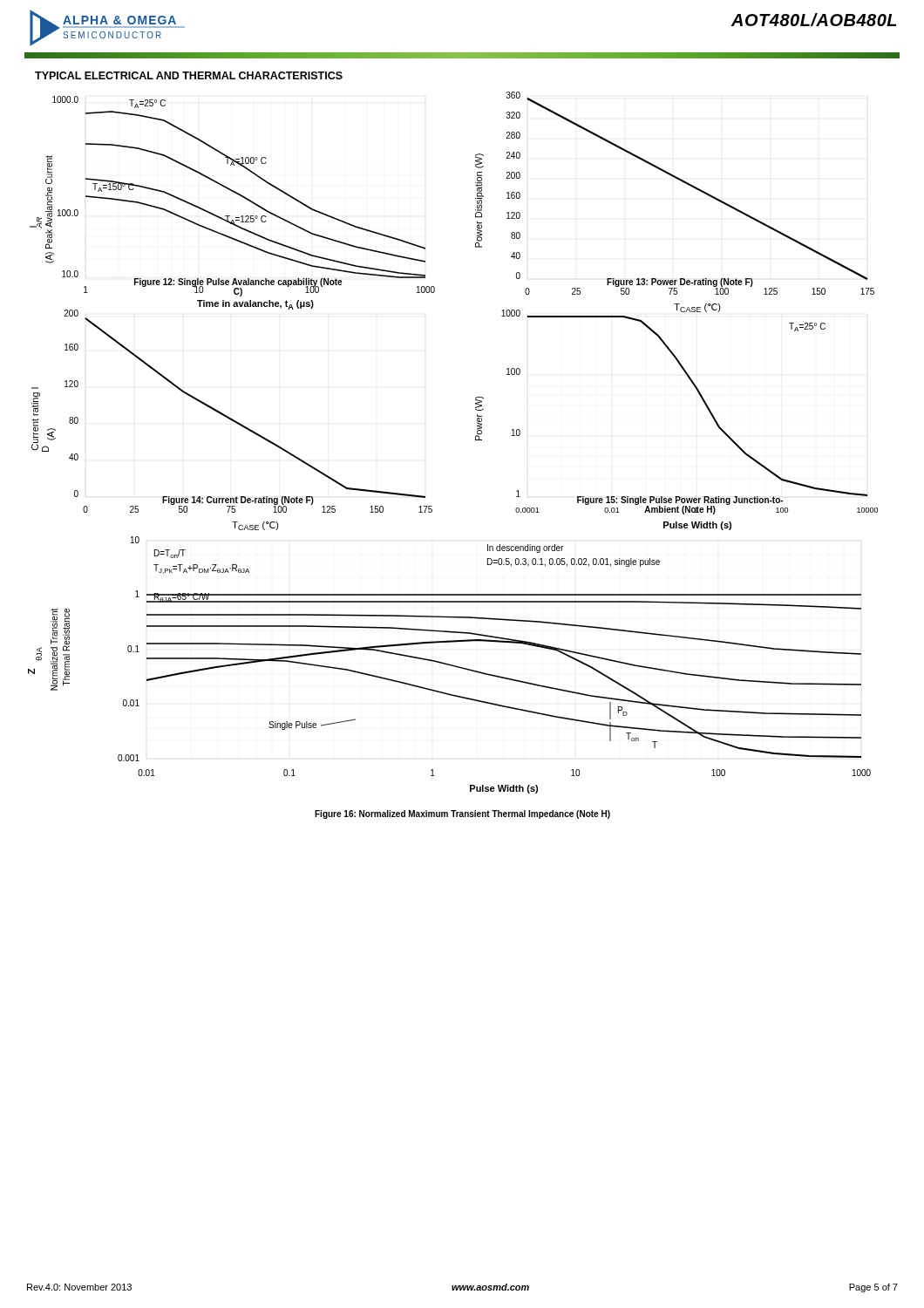
Task: Find the caption that reads "Figure 13: Power De-rating"
Action: pos(680,282)
